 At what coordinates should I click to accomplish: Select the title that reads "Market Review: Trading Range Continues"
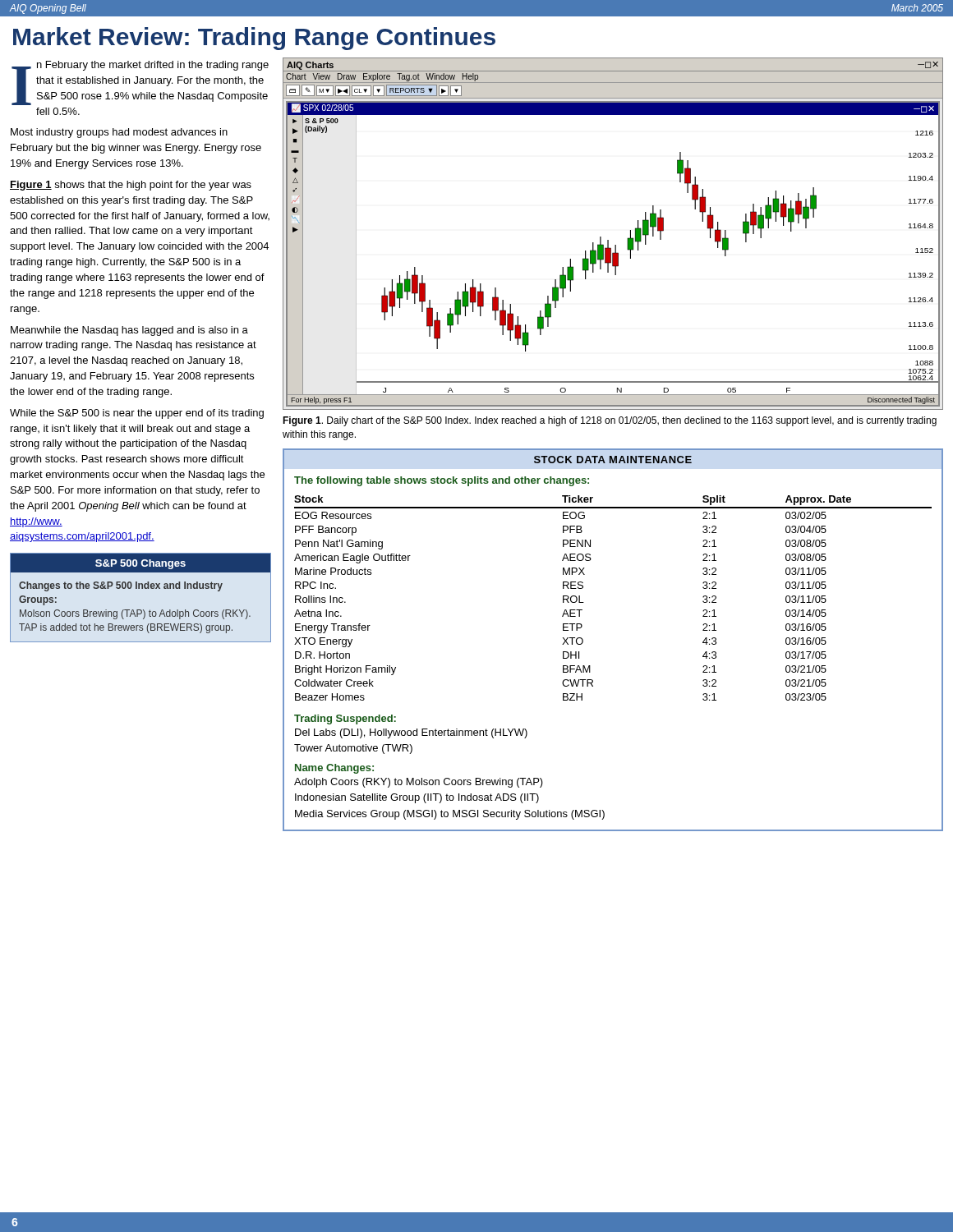(254, 37)
